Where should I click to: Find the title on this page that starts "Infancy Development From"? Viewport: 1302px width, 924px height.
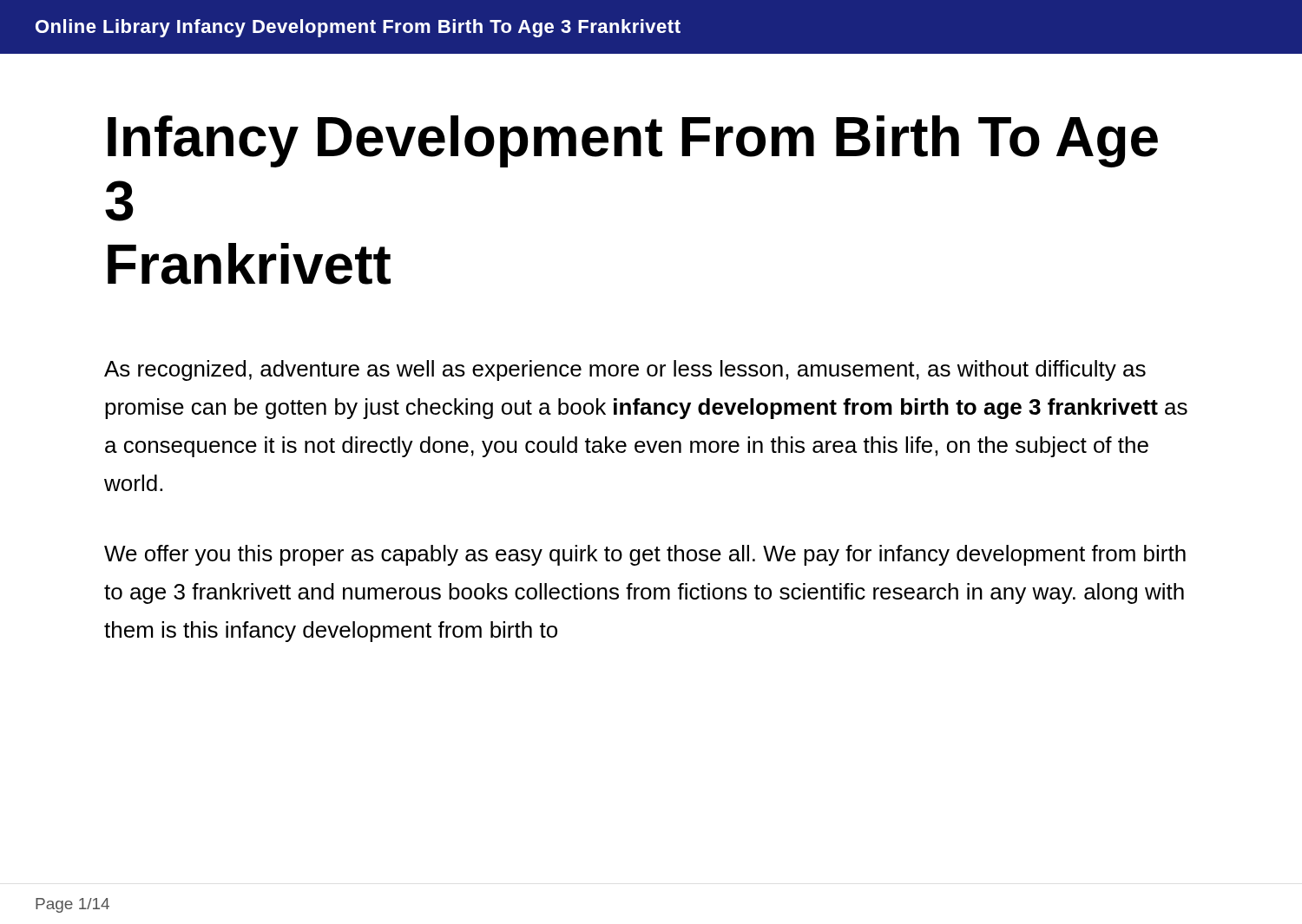click(x=633, y=141)
